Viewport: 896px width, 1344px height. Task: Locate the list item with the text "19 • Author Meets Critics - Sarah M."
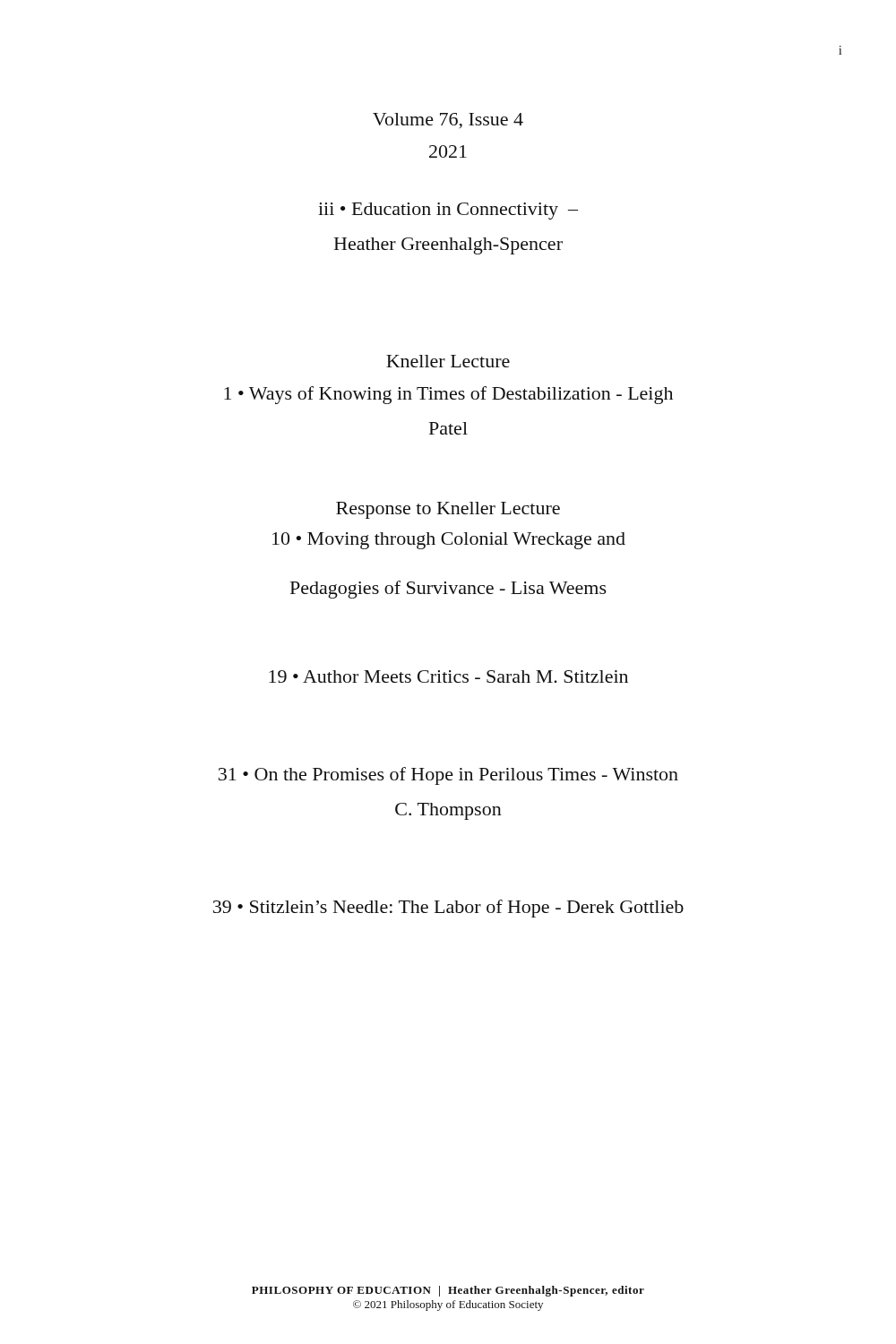448,676
